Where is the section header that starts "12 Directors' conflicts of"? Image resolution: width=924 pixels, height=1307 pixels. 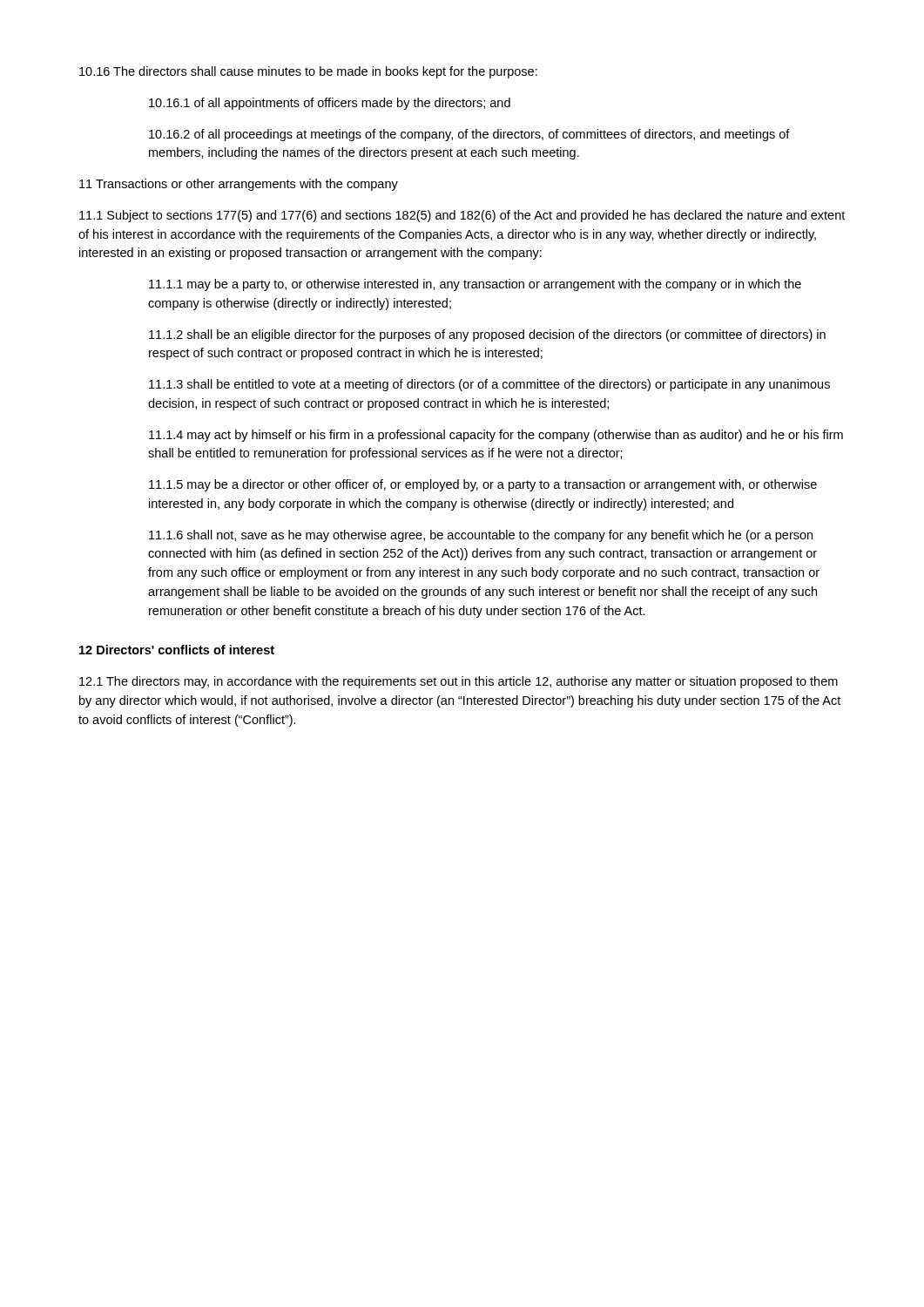(176, 650)
